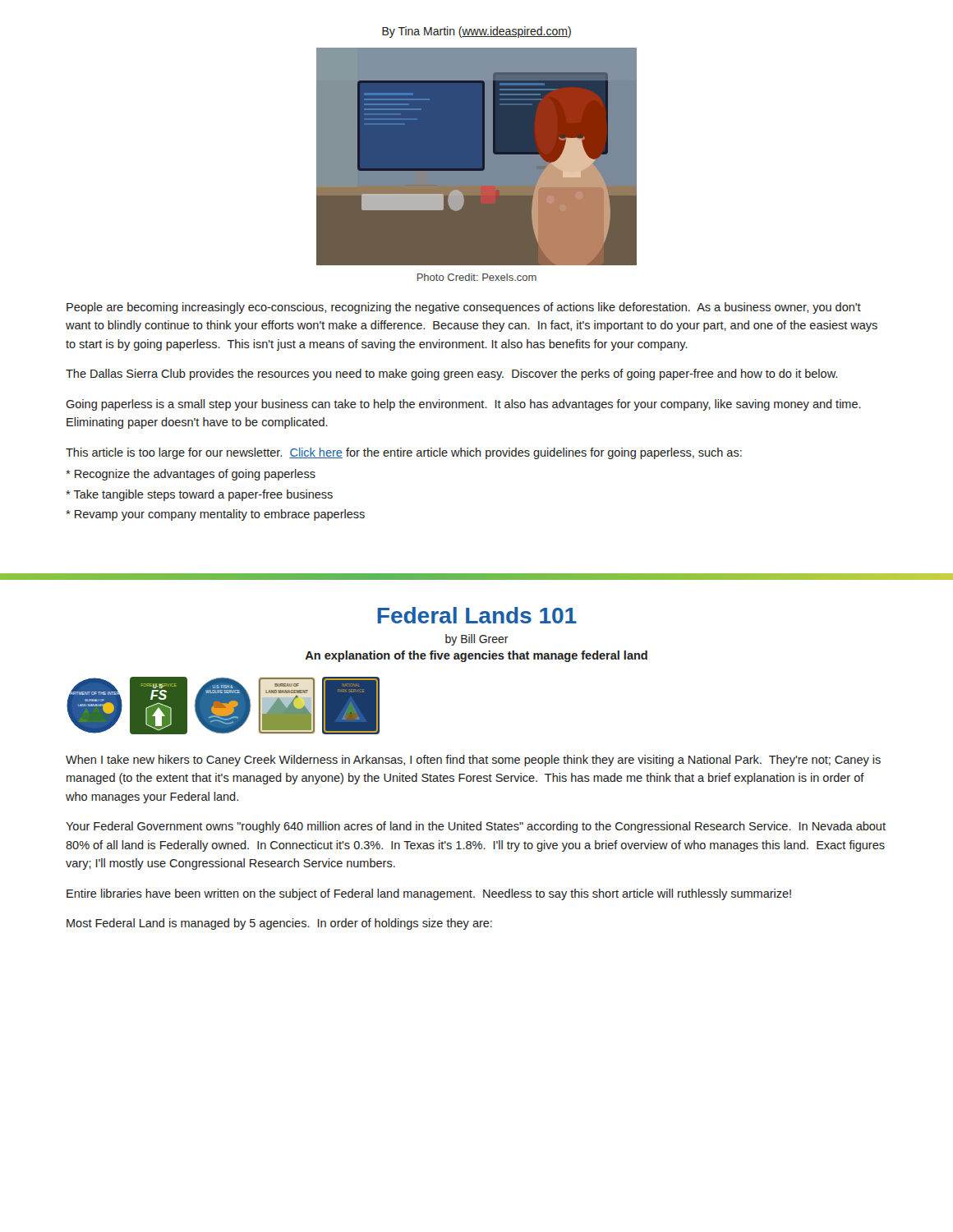953x1232 pixels.
Task: Locate the text block that reads "People are becoming increasingly eco-conscious, recognizing"
Action: tap(472, 326)
